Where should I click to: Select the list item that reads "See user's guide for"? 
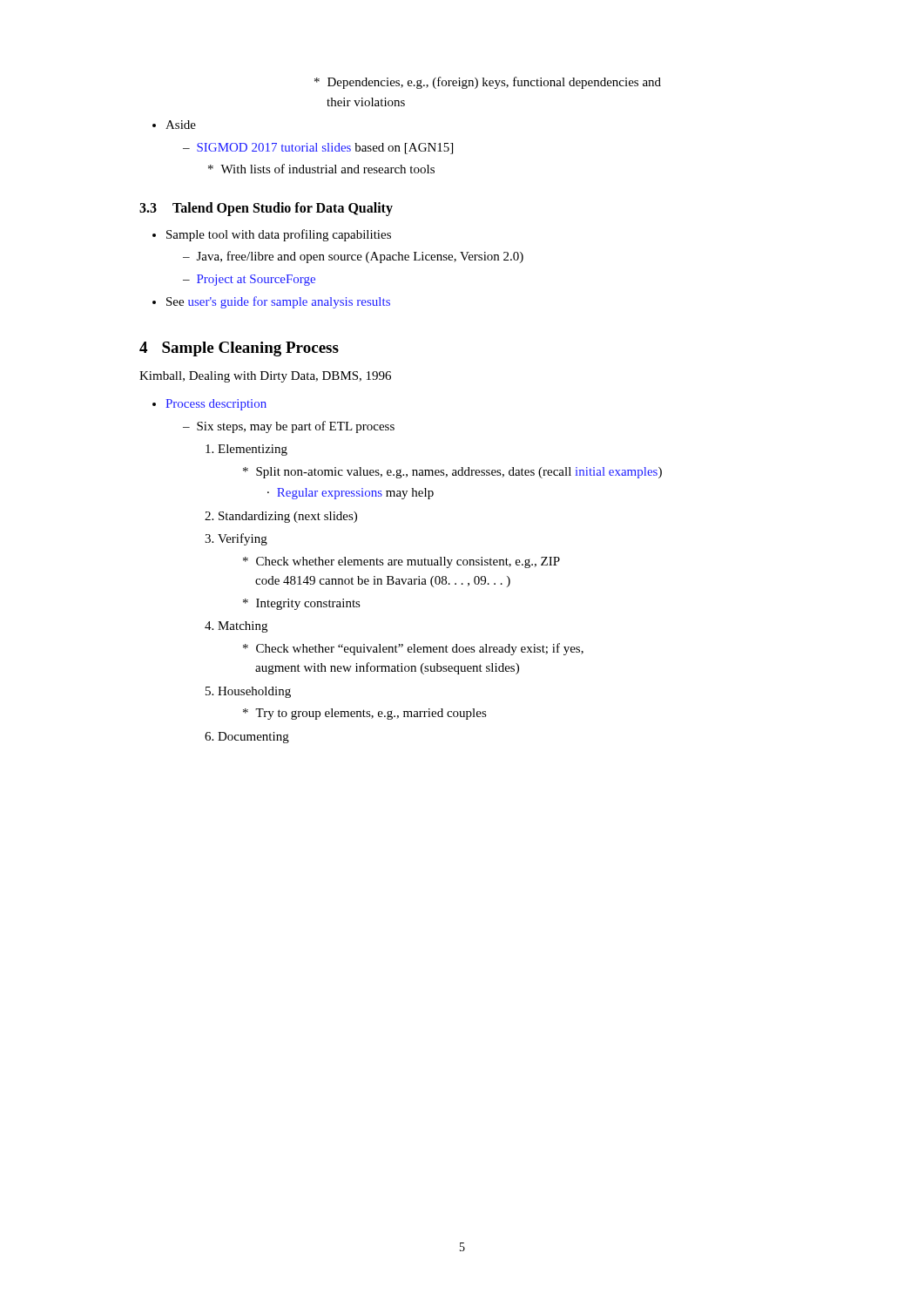point(278,302)
